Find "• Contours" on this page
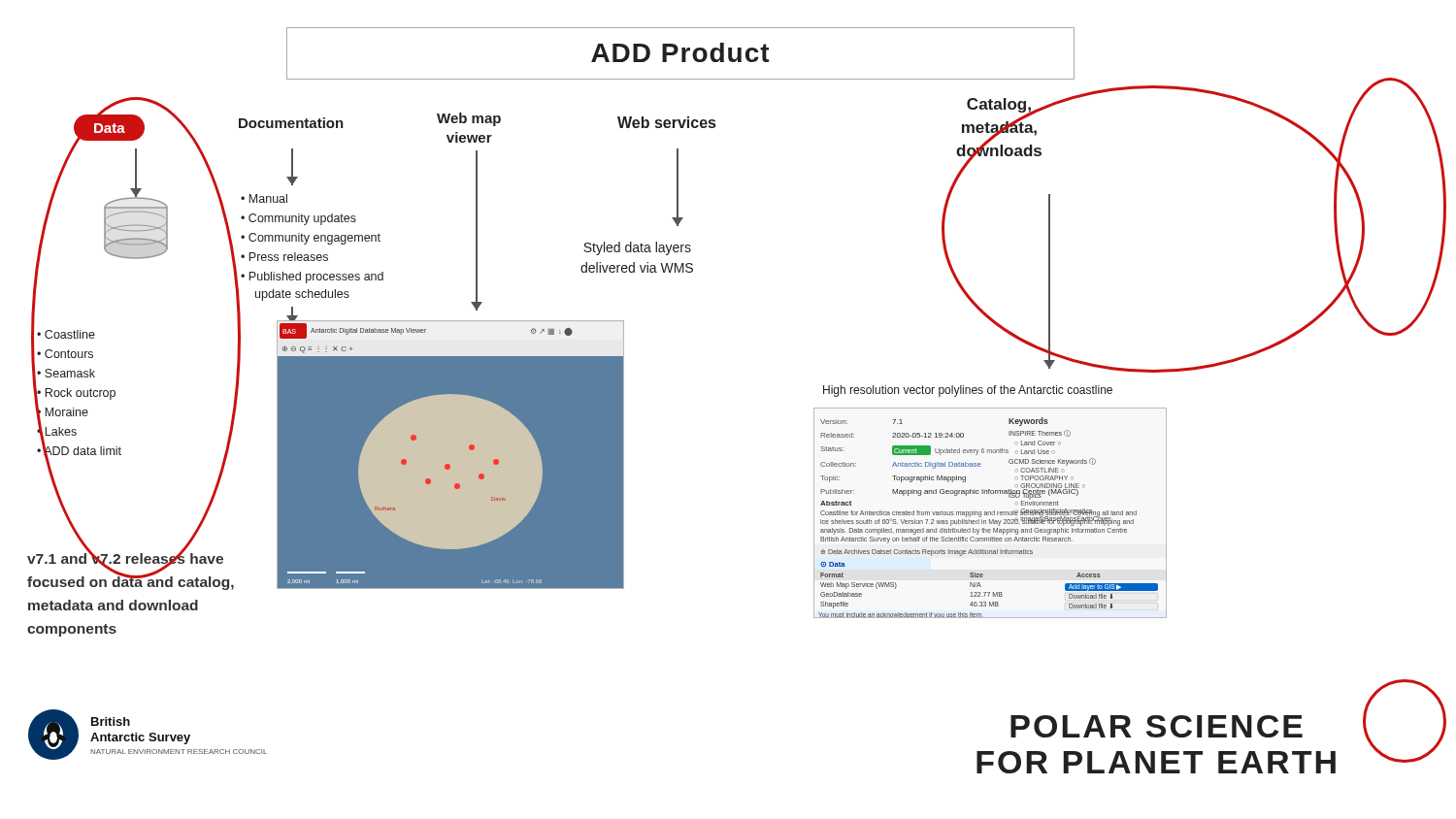 65,354
